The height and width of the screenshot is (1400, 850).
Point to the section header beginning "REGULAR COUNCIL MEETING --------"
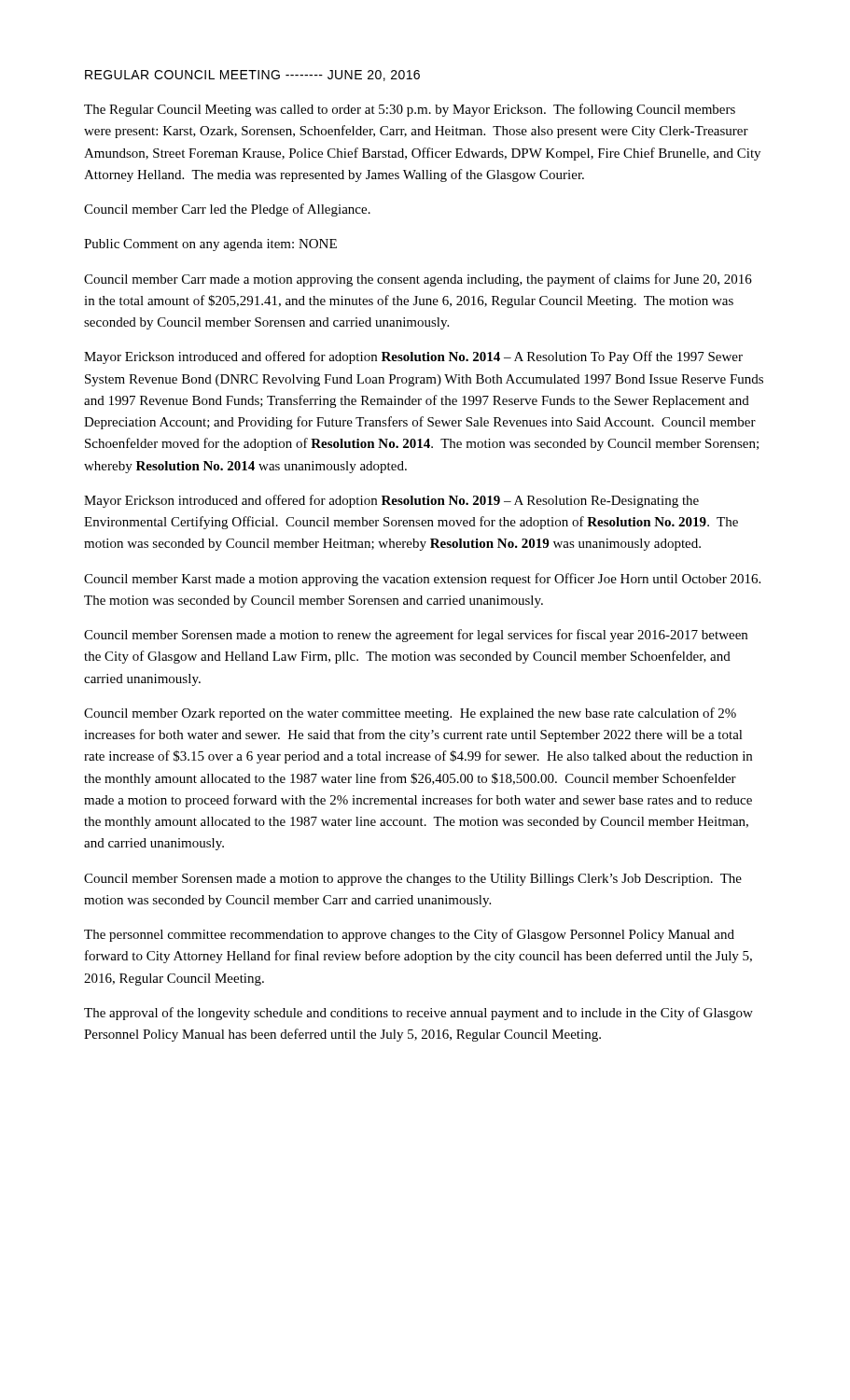pyautogui.click(x=252, y=75)
